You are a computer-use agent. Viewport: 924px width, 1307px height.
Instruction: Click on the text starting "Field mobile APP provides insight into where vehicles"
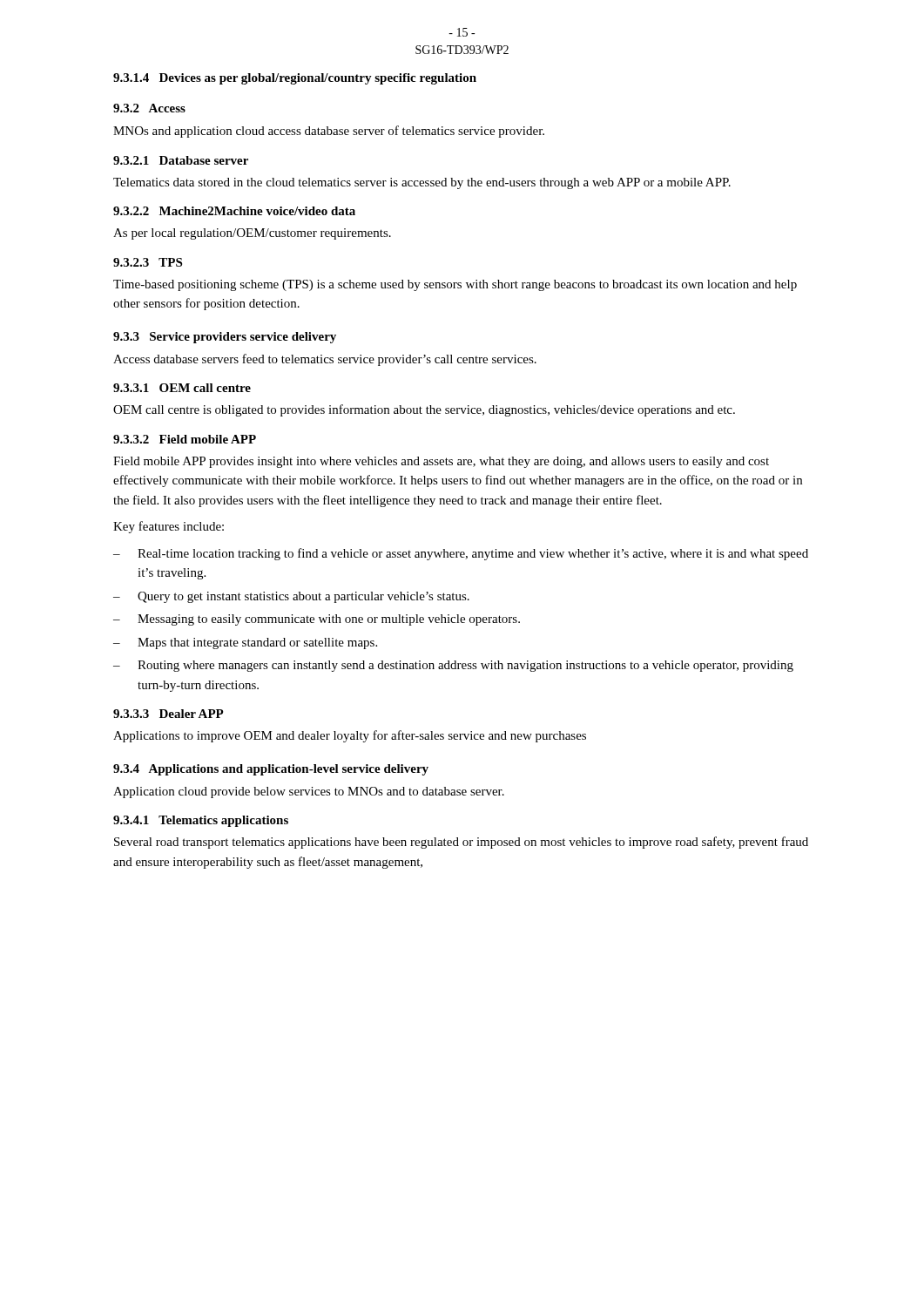(x=458, y=480)
